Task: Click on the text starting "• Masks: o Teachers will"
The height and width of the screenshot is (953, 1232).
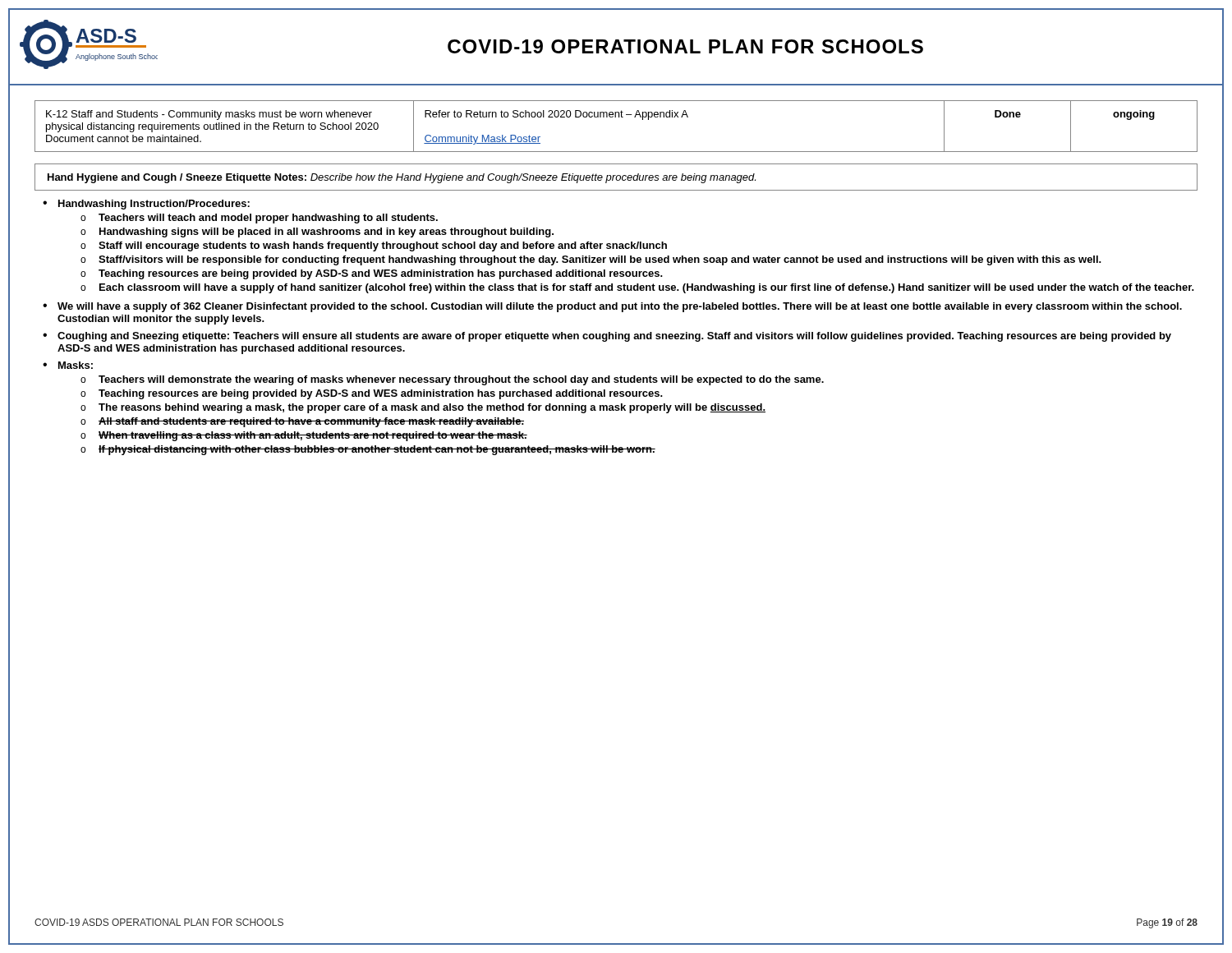Action: (620, 408)
